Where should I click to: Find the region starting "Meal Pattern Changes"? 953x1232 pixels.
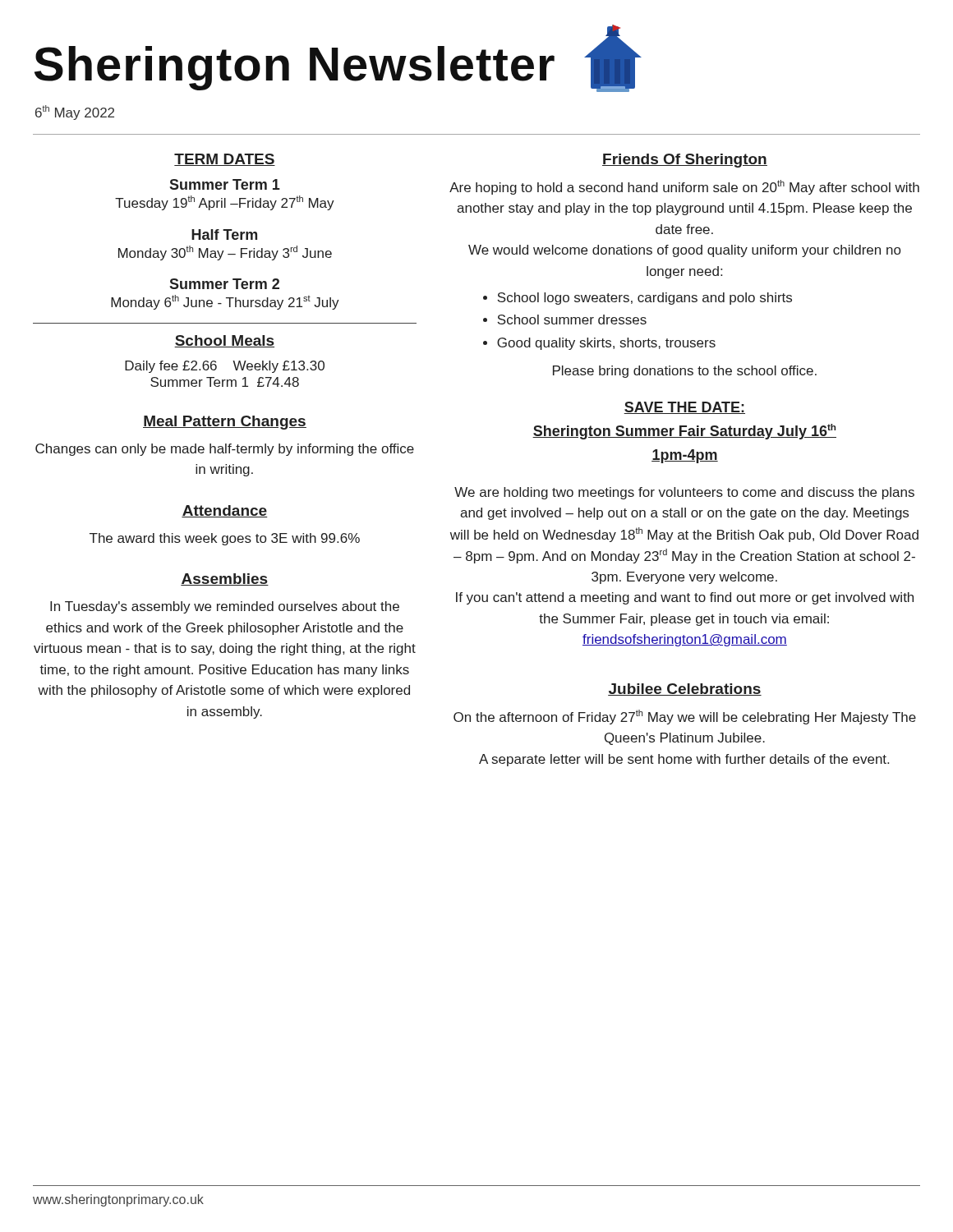[225, 421]
